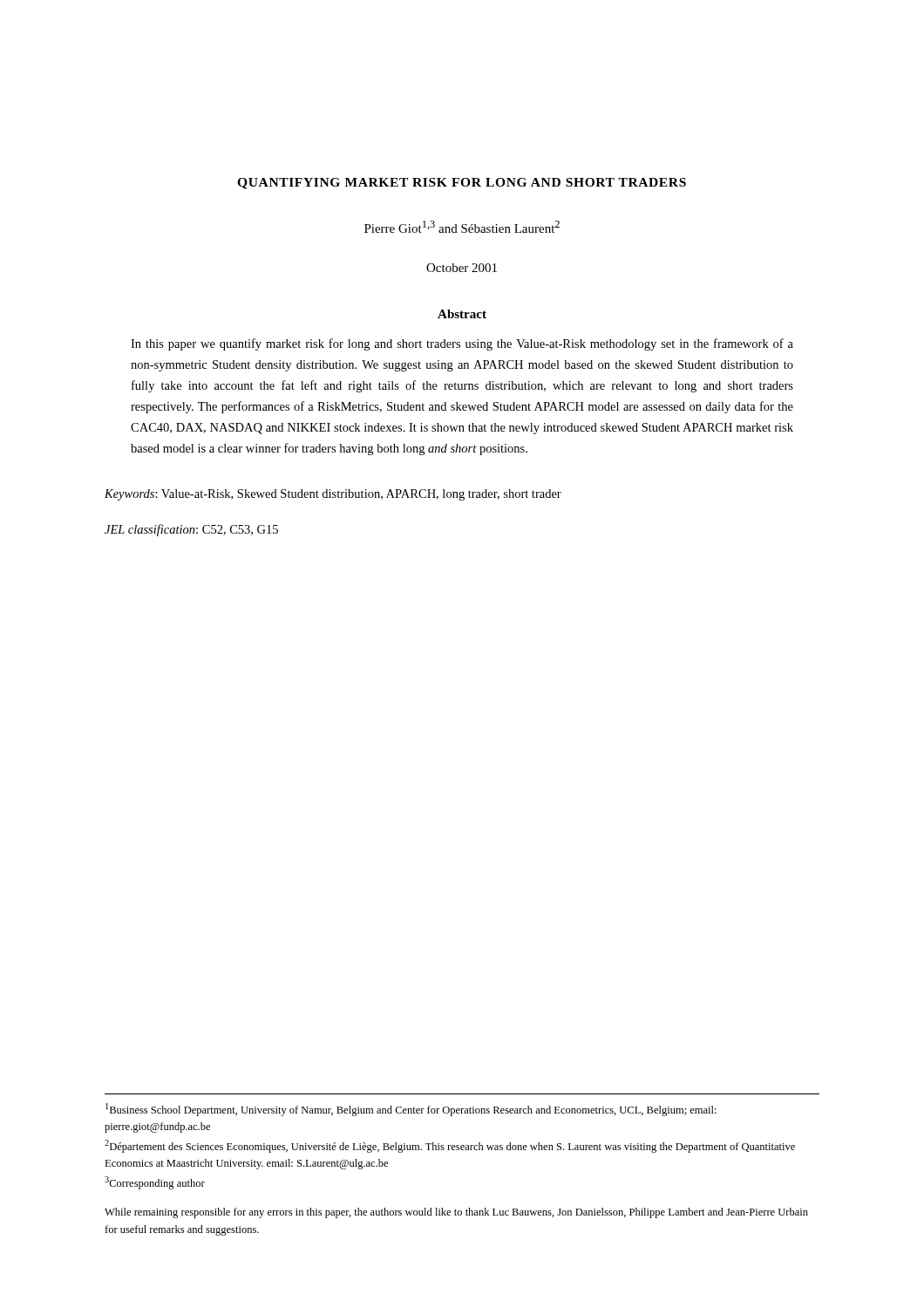Select the footnote that says "2Département des Sciences Economiques,"

point(450,1154)
